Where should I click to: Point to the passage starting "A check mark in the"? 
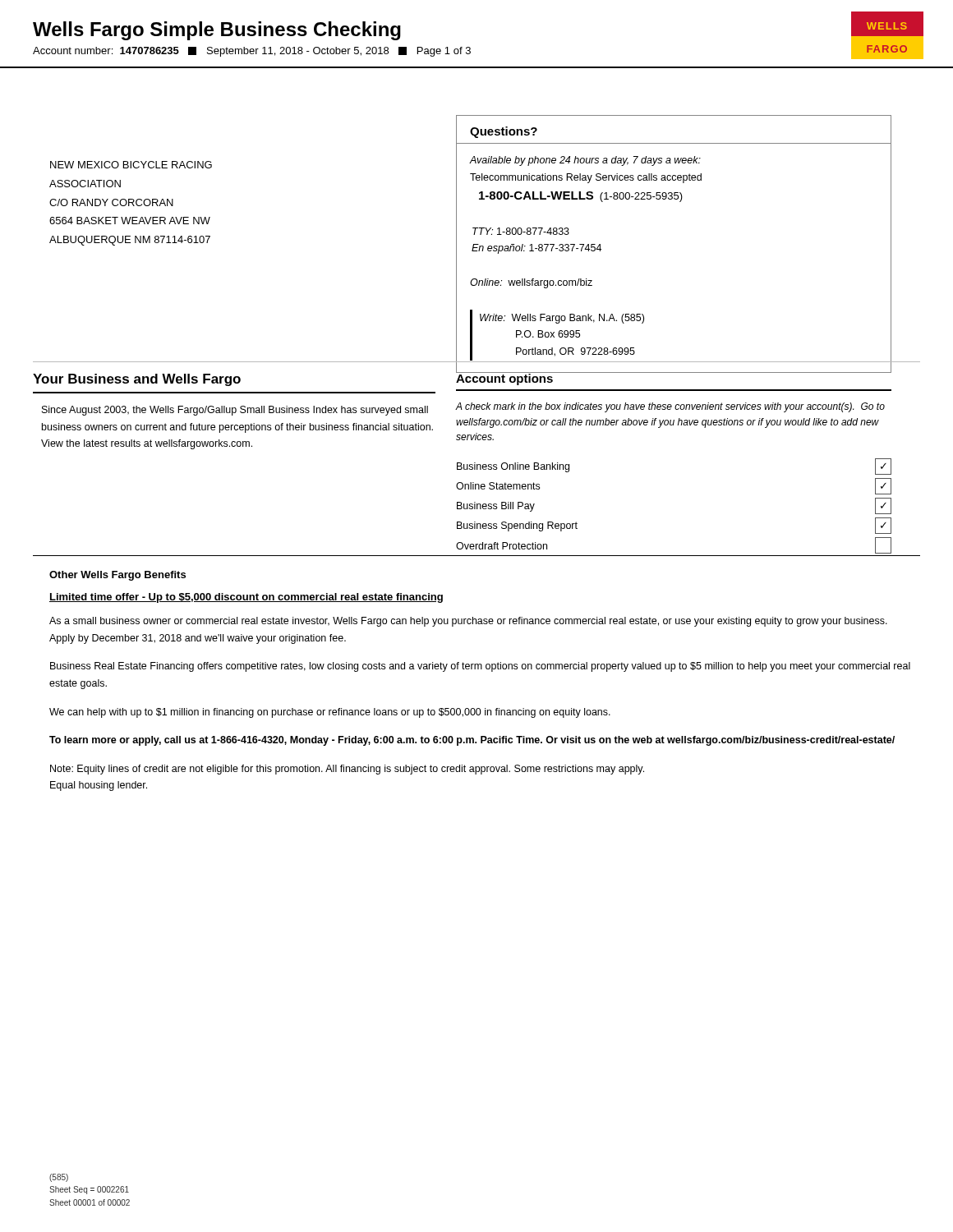pyautogui.click(x=670, y=422)
